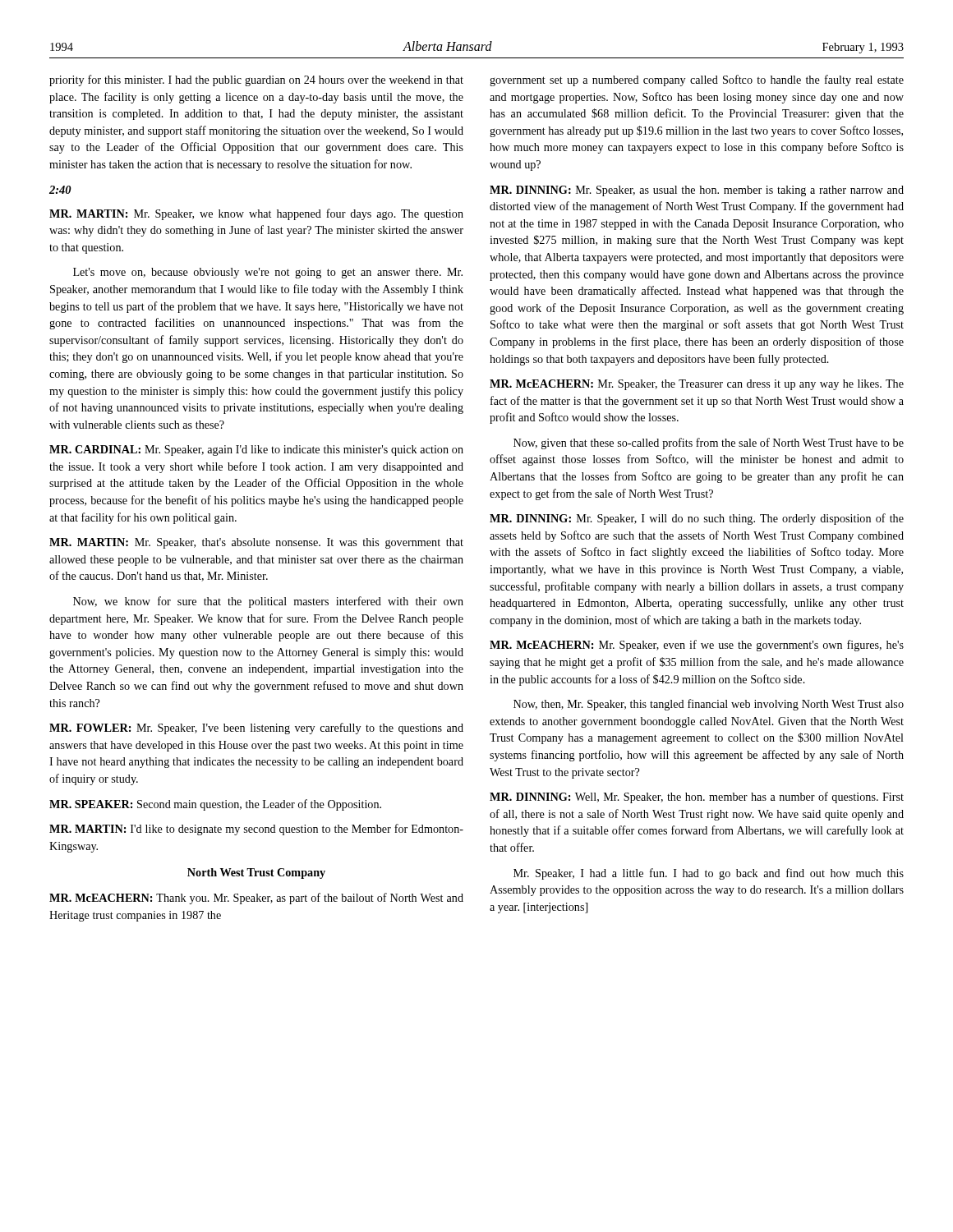Navigate to the block starting "priority for this minister. I"
The width and height of the screenshot is (953, 1232).
point(256,122)
